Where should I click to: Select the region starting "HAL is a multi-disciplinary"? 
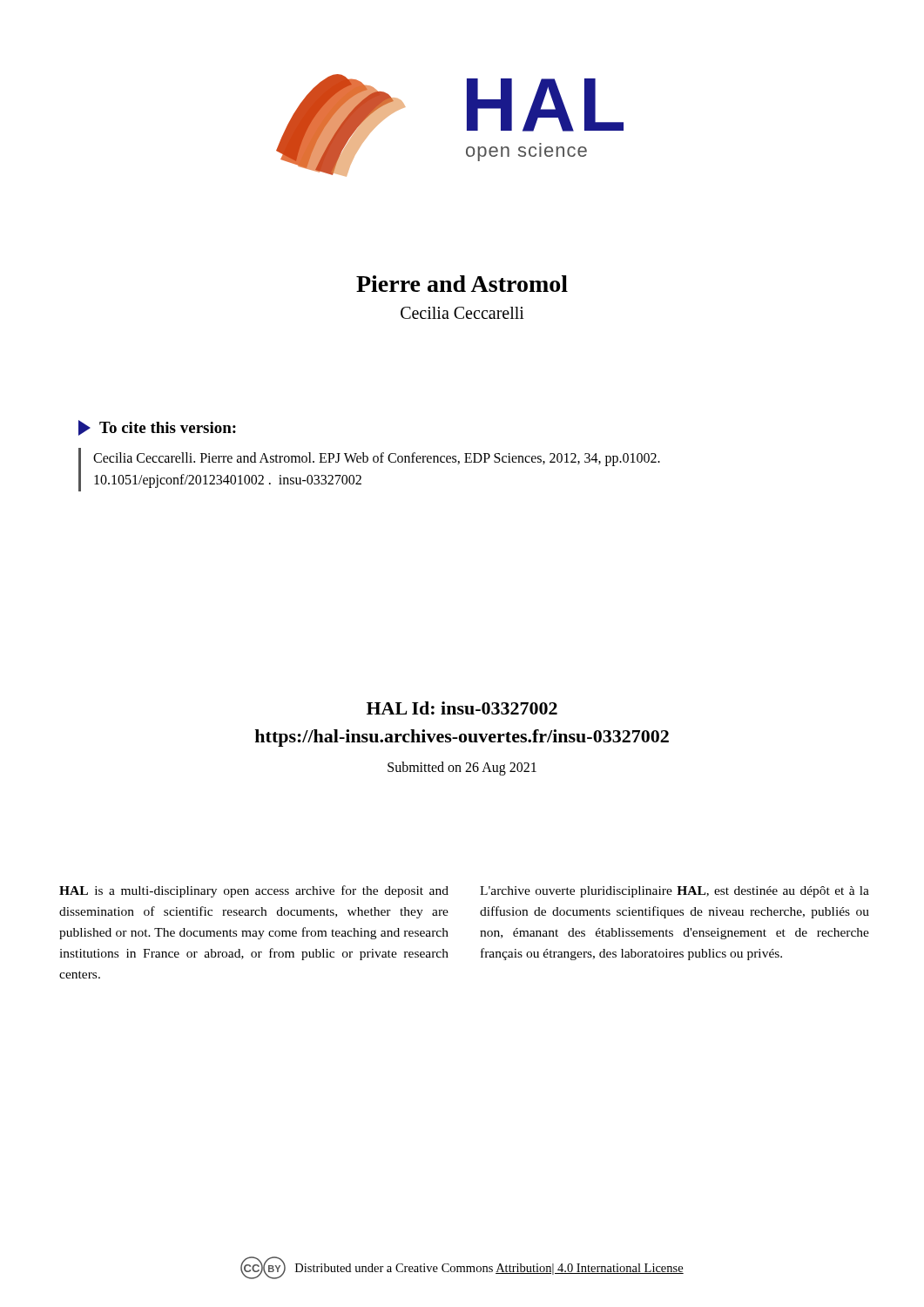coord(254,932)
